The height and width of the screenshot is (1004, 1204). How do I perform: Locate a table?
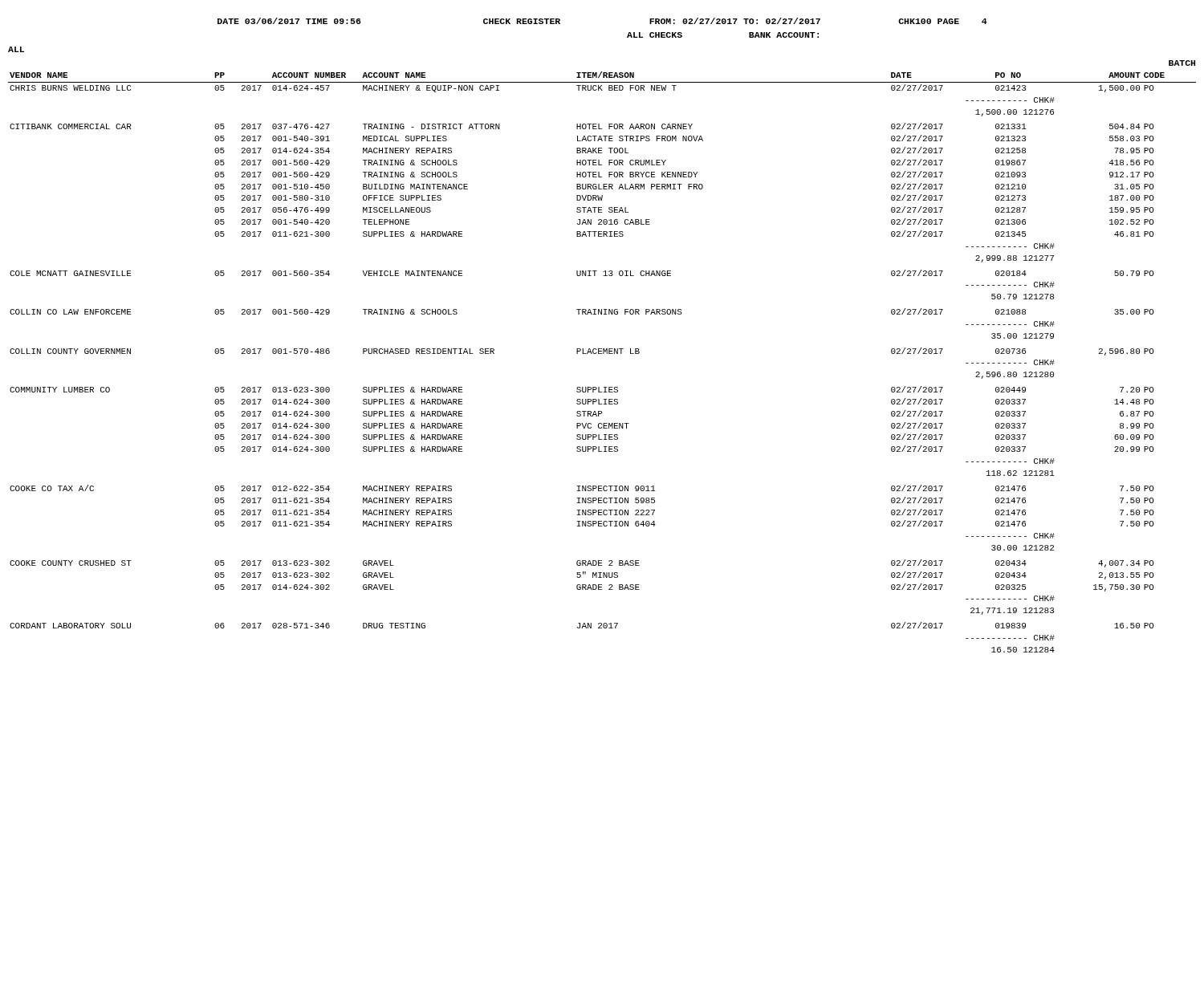(602, 359)
